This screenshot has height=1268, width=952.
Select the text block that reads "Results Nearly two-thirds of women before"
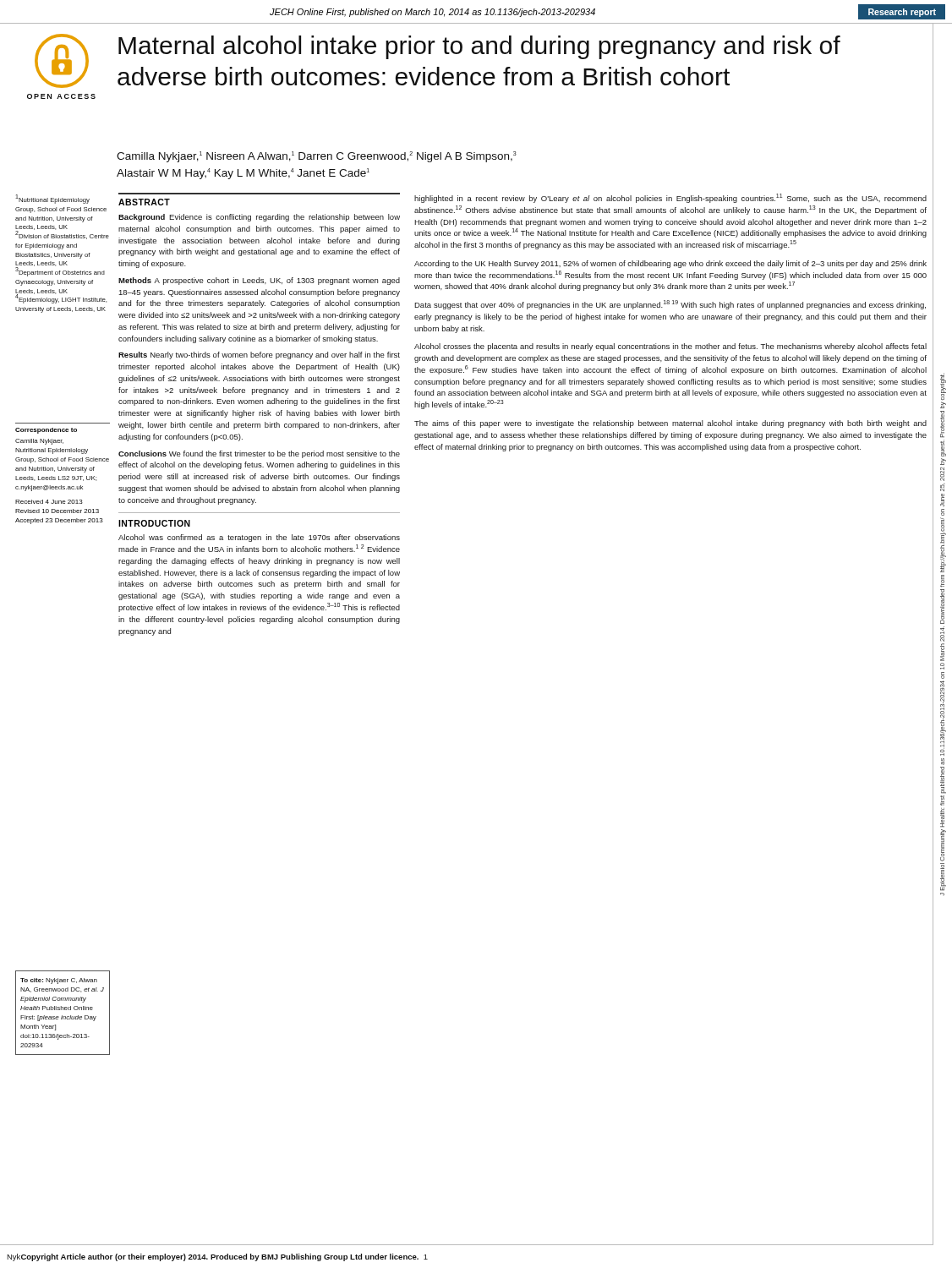(259, 396)
